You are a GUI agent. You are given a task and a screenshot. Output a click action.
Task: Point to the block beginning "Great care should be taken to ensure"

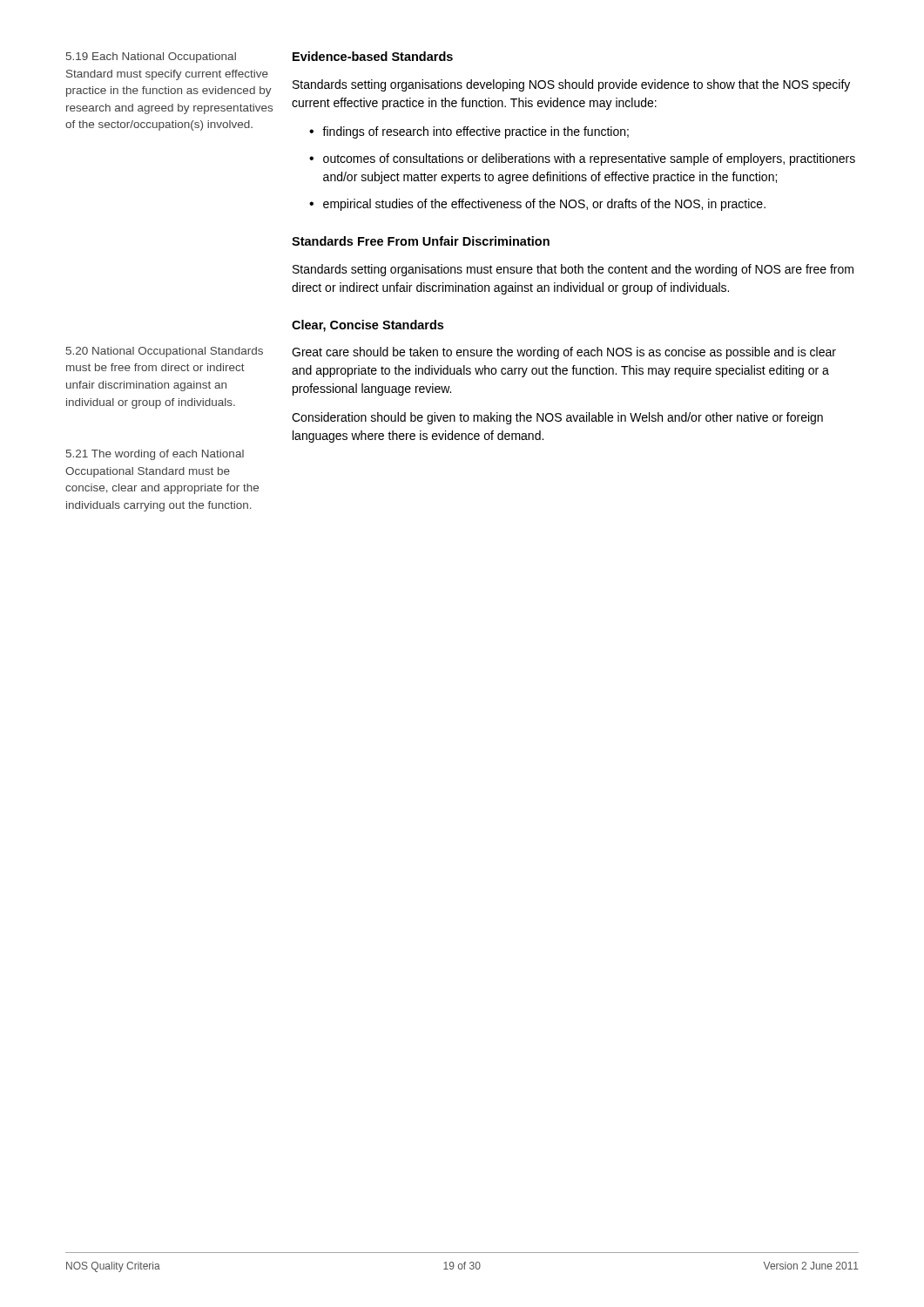564,371
